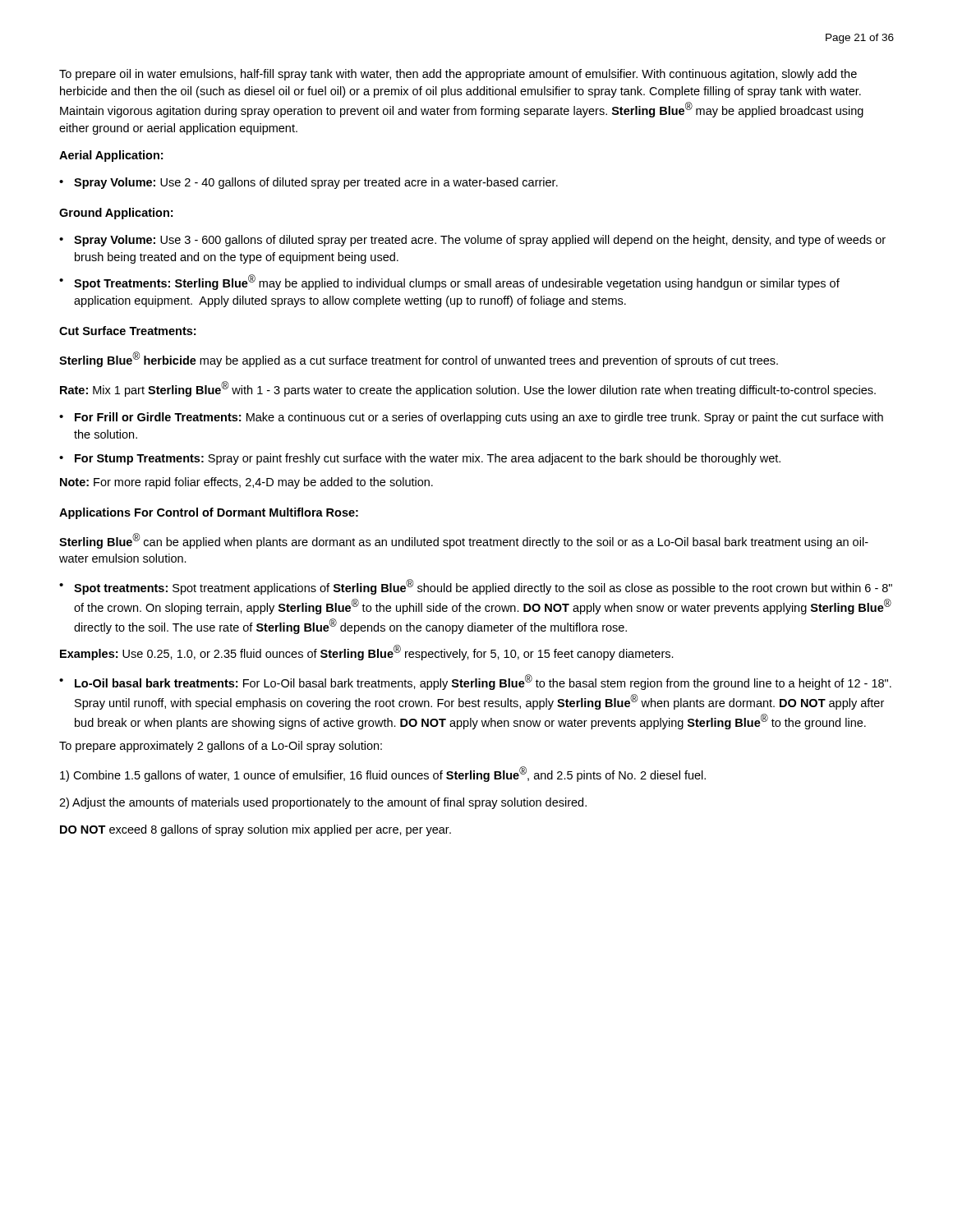Viewport: 953px width, 1232px height.
Task: Locate the text "Ground Application:"
Action: click(x=117, y=213)
